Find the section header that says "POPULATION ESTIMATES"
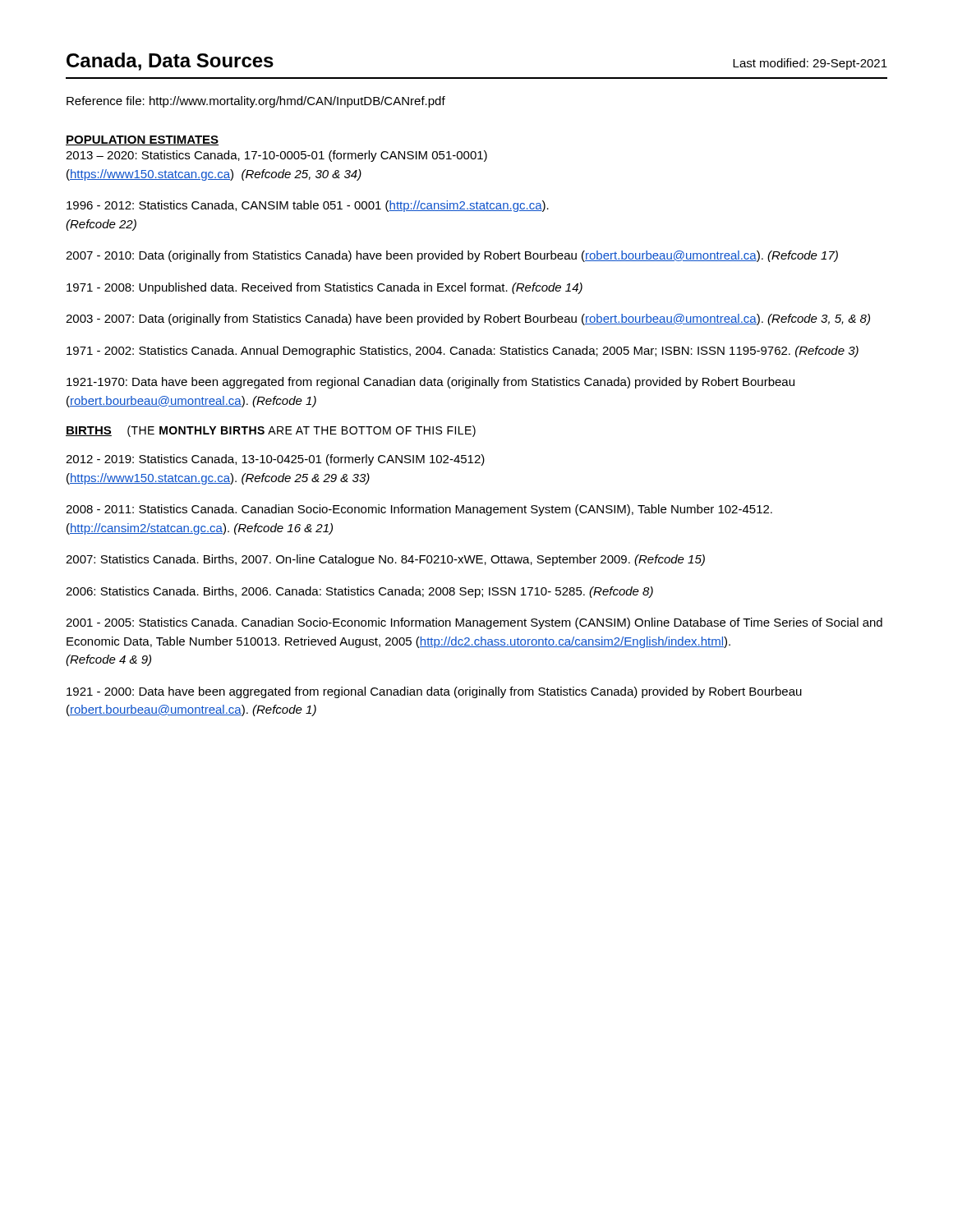The width and height of the screenshot is (953, 1232). point(142,139)
